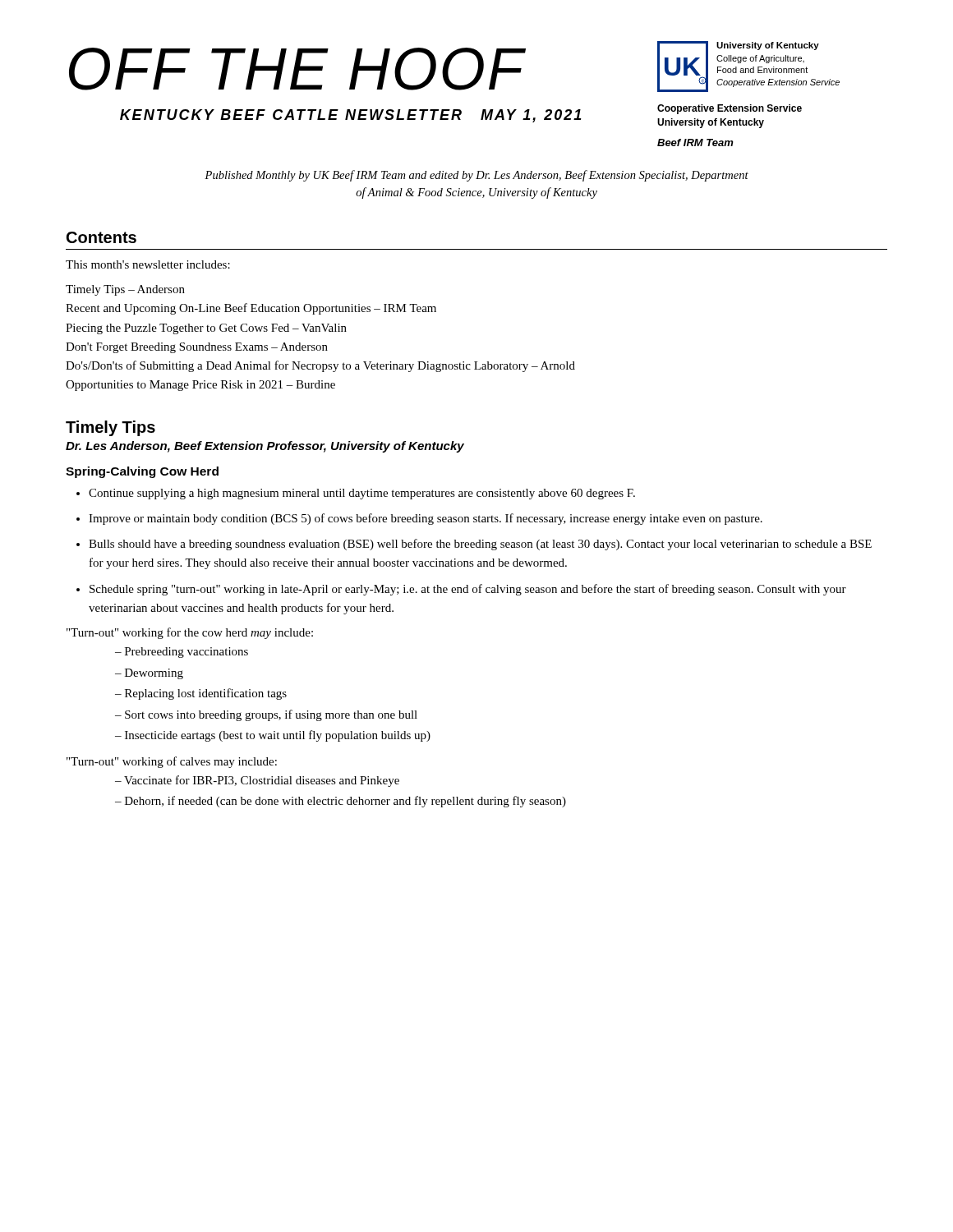Select the list item that reads "Vaccinate for IBR-PI3, Clostridial"

[262, 780]
